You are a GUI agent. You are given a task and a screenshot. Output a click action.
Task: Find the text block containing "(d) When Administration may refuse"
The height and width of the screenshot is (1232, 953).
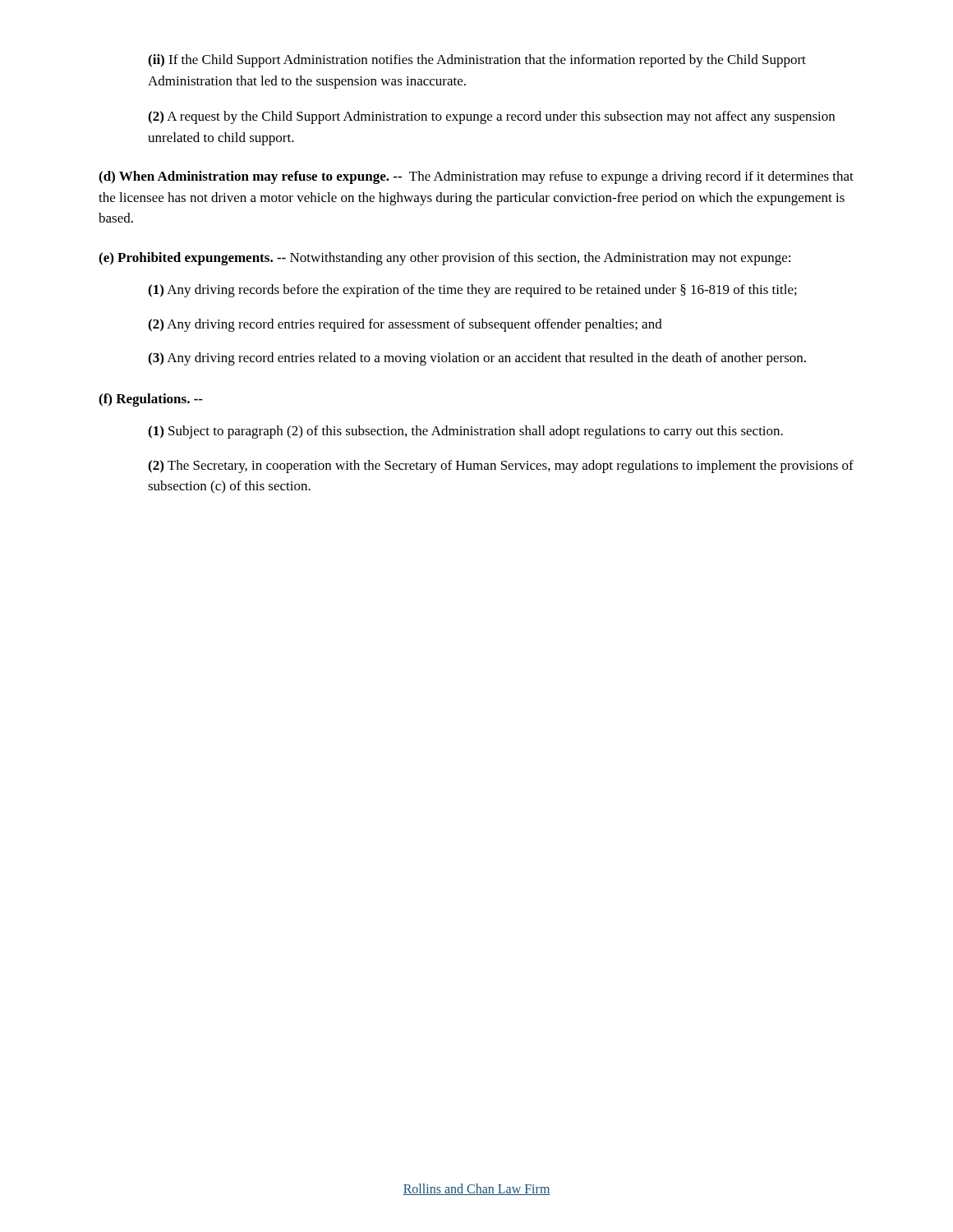click(x=476, y=197)
